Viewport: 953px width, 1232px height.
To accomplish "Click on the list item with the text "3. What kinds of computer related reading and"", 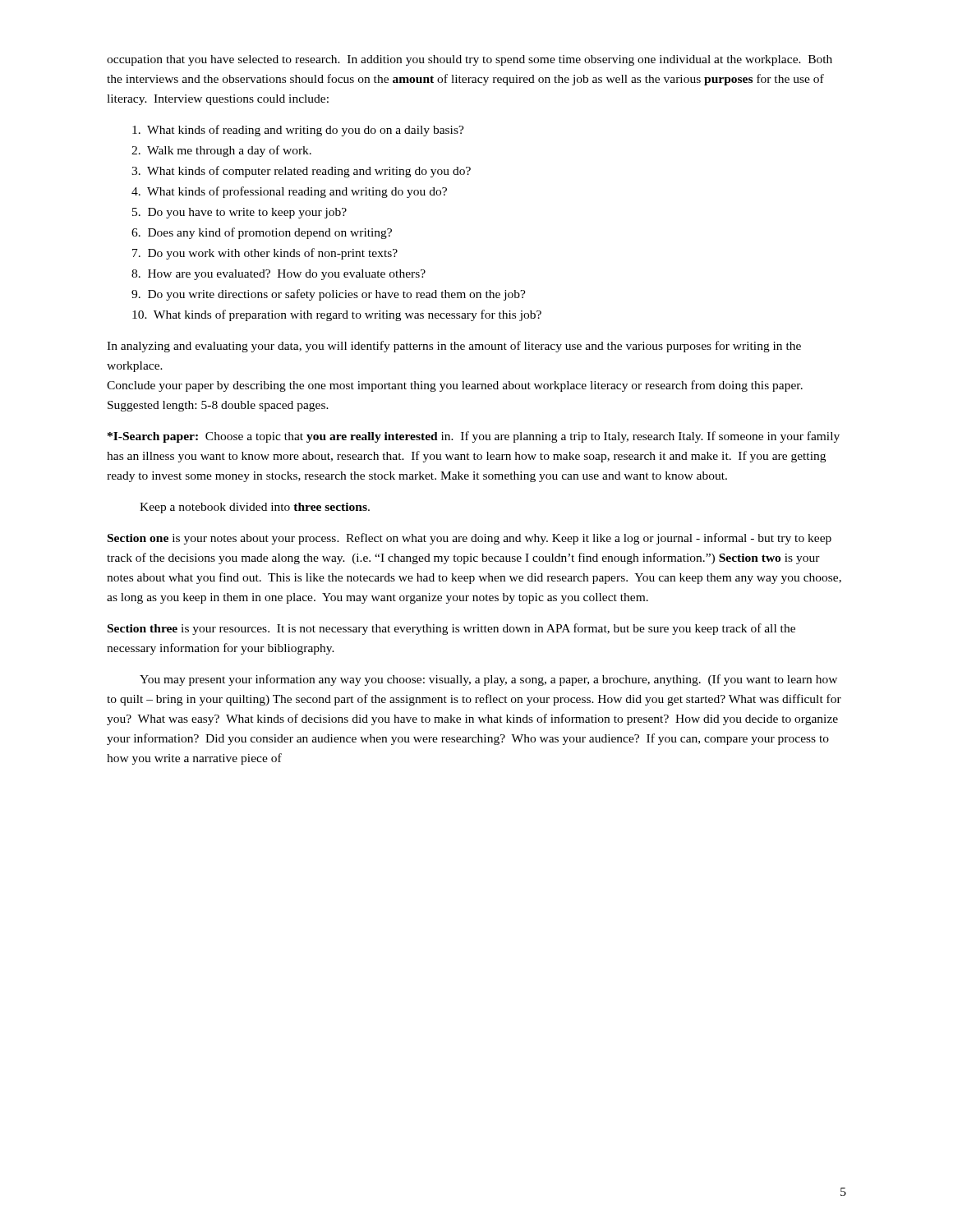I will (301, 171).
